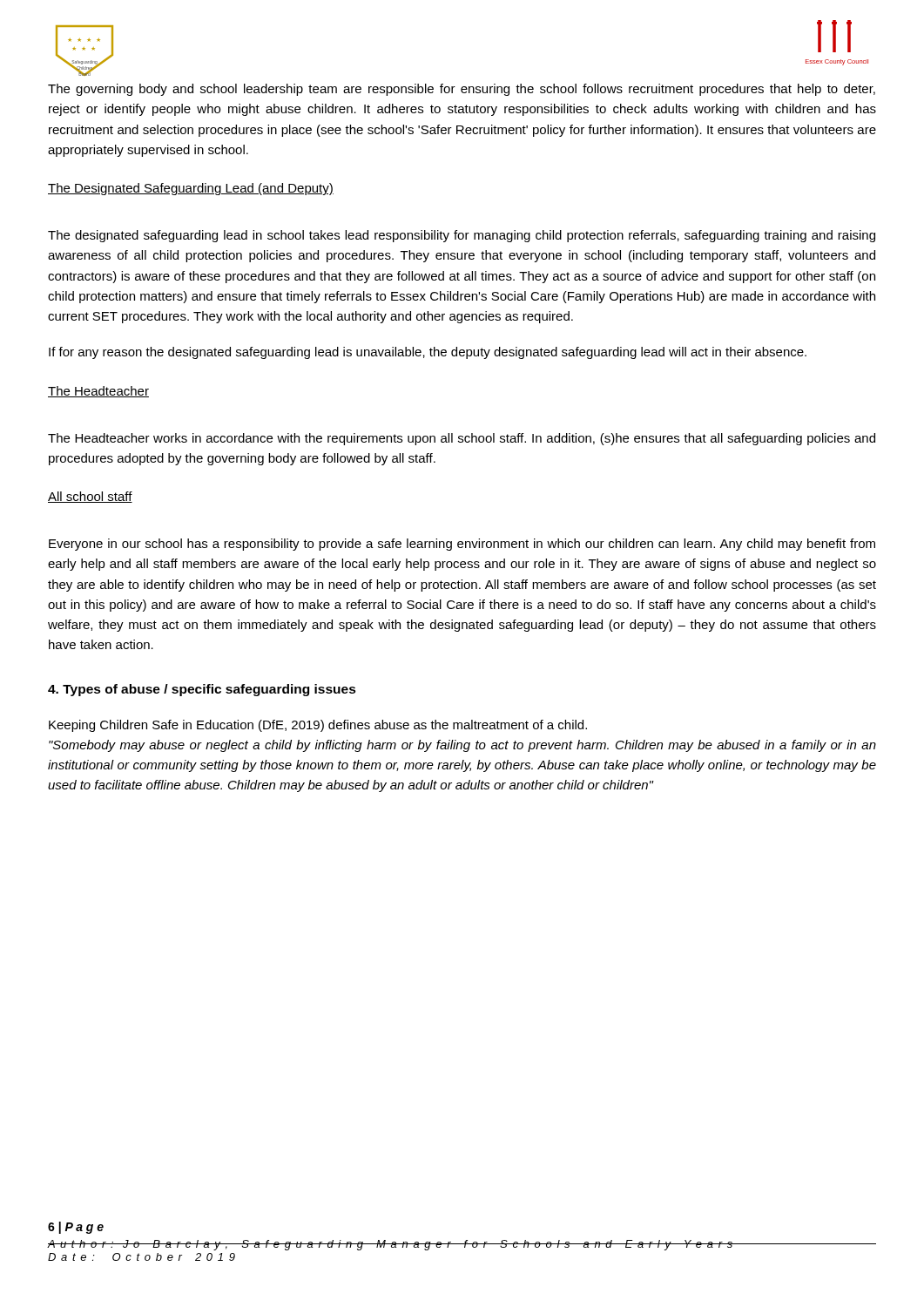Find "The Designated Safeguarding Lead (and Deputy)" on this page
Image resolution: width=924 pixels, height=1307 pixels.
pos(191,188)
